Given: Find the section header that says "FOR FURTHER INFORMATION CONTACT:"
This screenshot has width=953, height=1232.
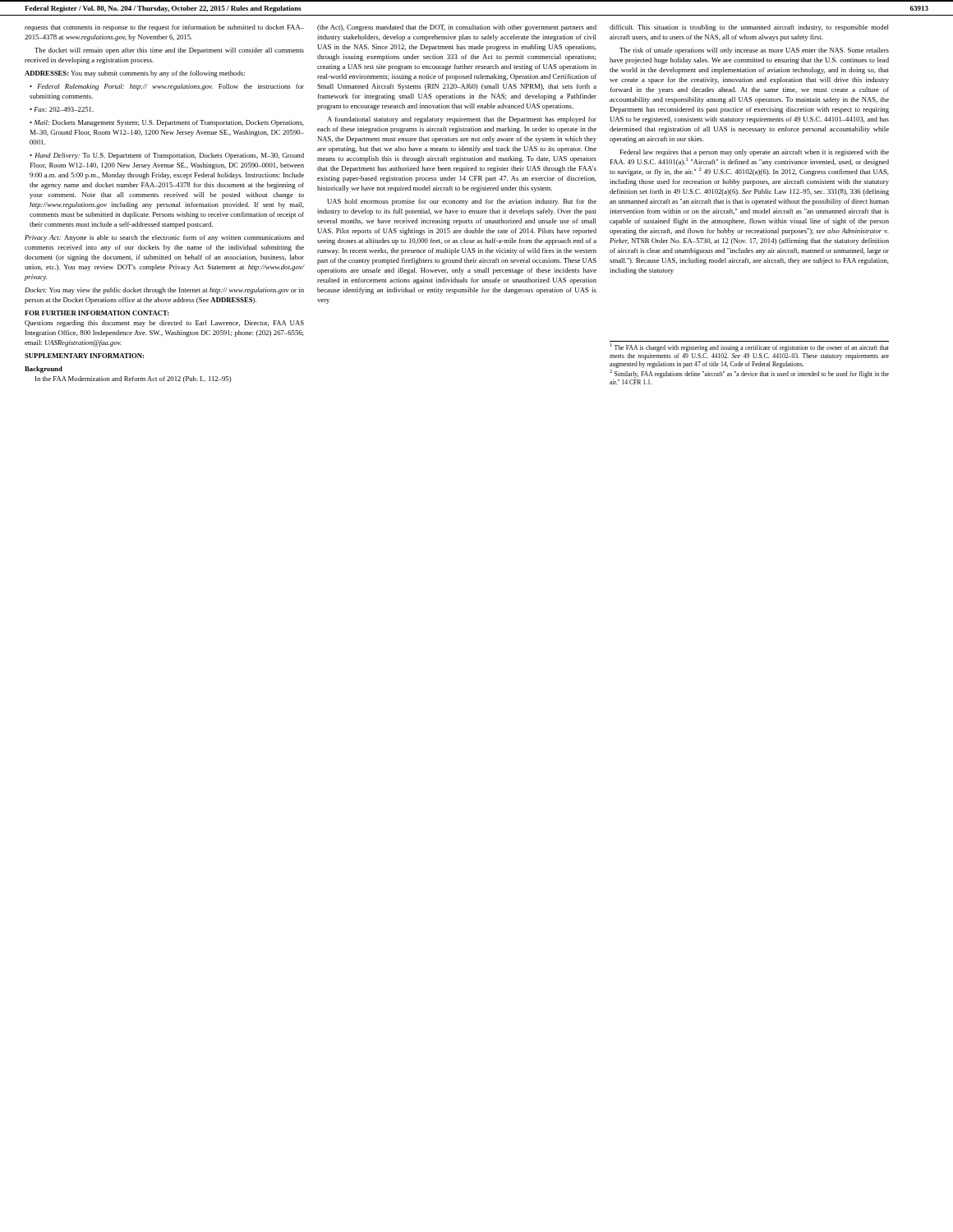Looking at the screenshot, I should click(97, 313).
